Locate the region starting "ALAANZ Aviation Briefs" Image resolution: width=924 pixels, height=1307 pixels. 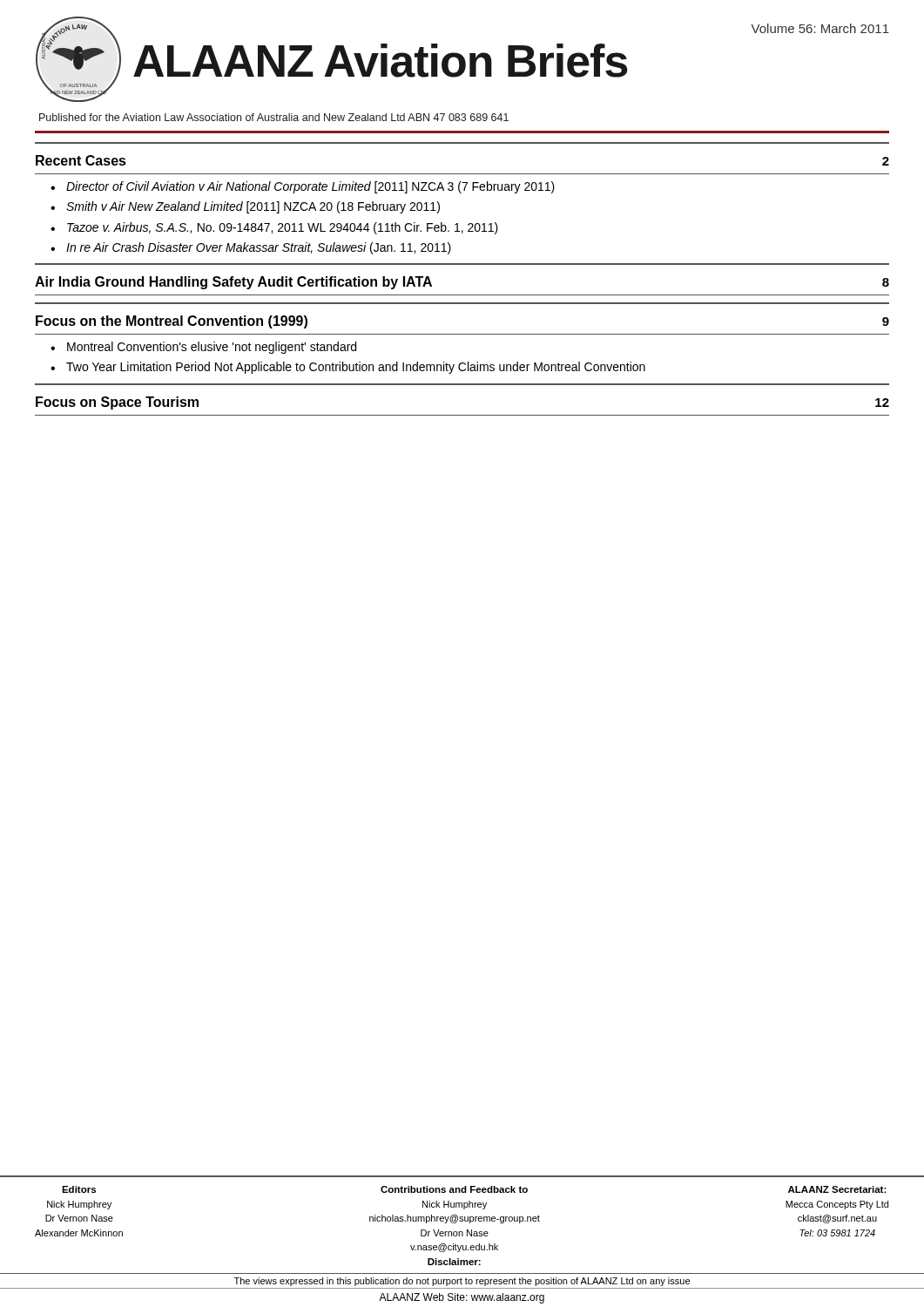(380, 61)
